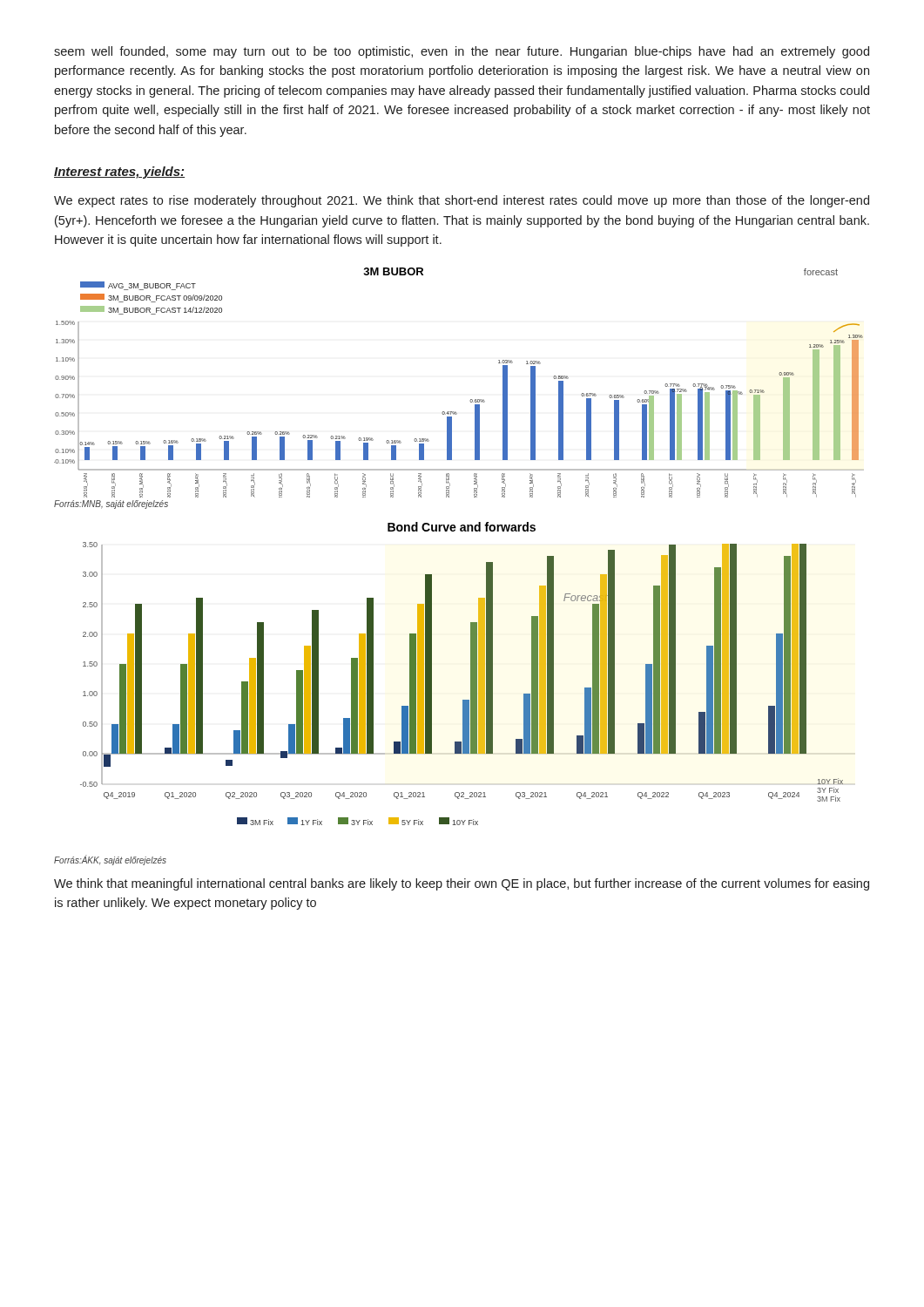Click on the text starting "We think that meaningful international central banks"
924x1307 pixels.
tap(462, 893)
